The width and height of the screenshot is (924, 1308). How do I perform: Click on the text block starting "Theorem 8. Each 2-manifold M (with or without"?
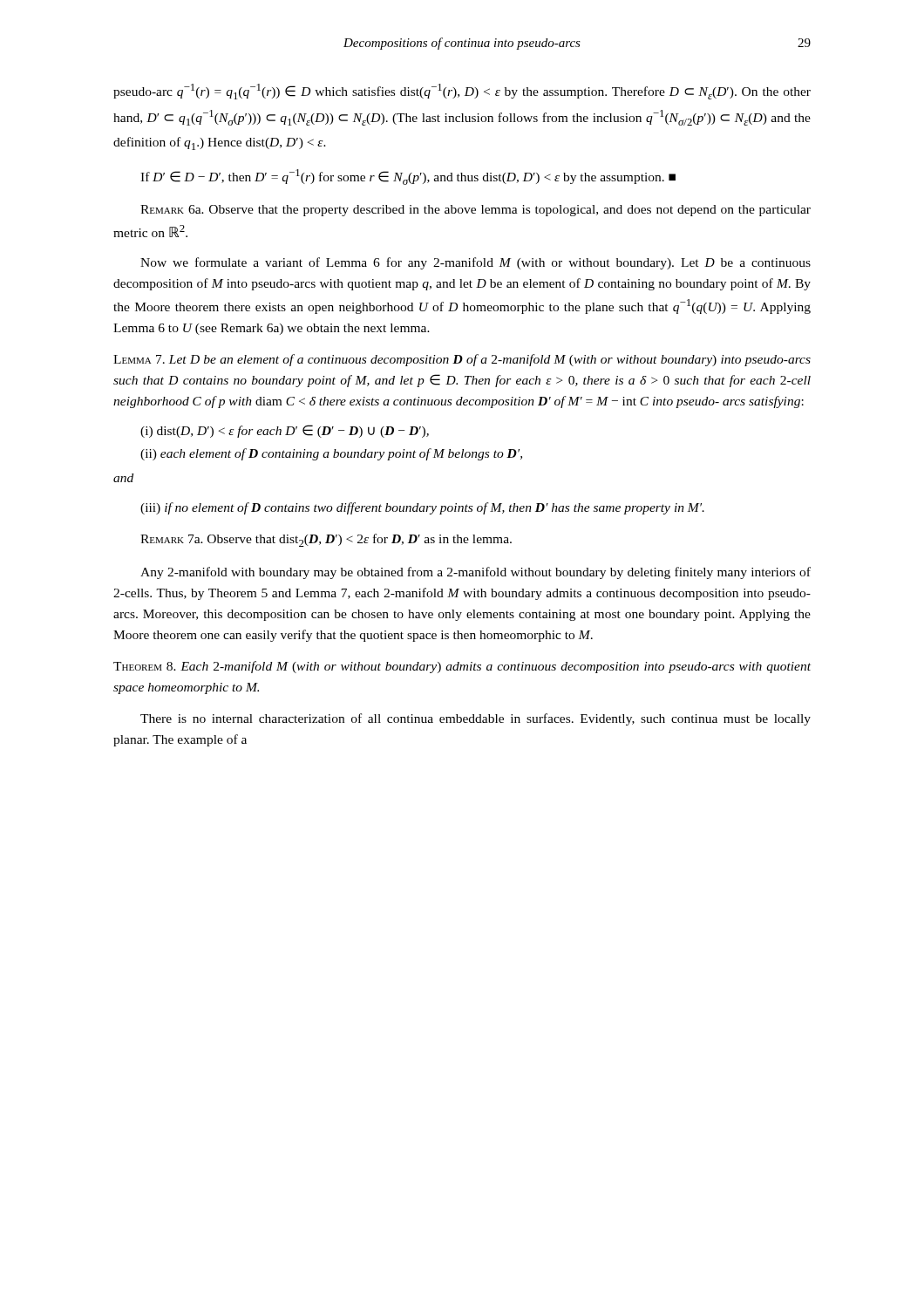click(x=462, y=676)
